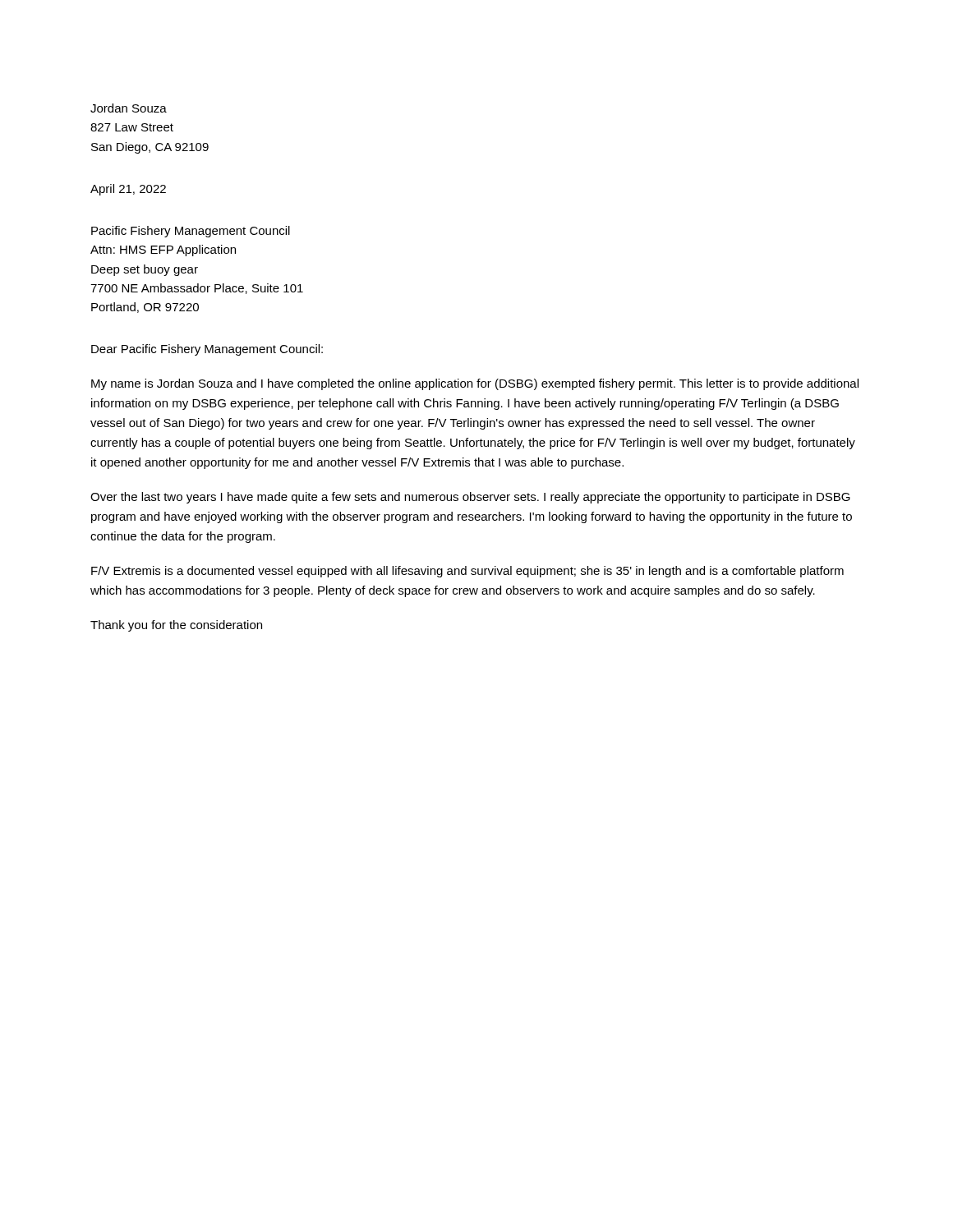The height and width of the screenshot is (1232, 953).
Task: Navigate to the region starting "Over the last"
Action: coord(471,516)
